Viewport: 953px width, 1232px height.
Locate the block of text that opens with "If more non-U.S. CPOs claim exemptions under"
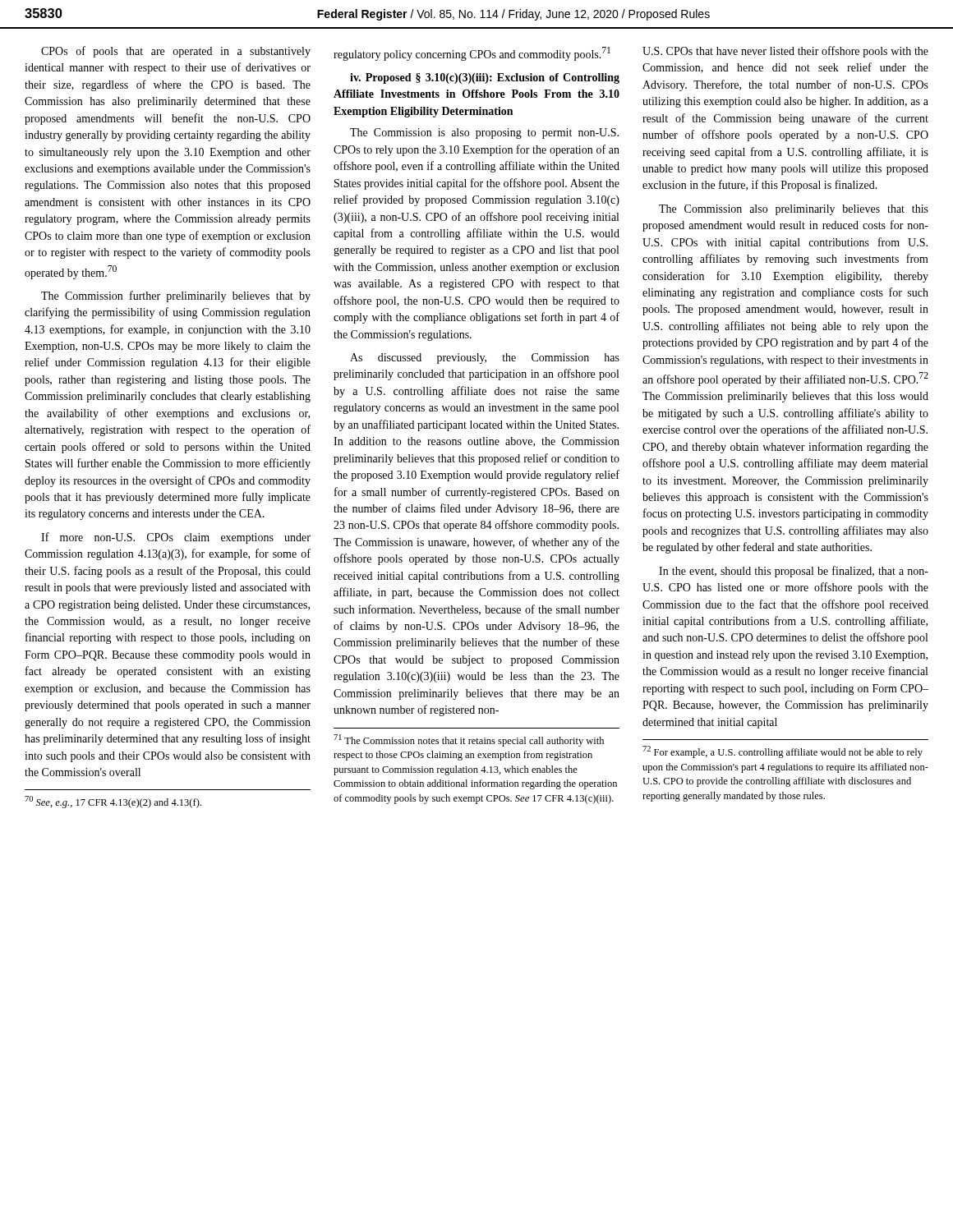point(168,656)
